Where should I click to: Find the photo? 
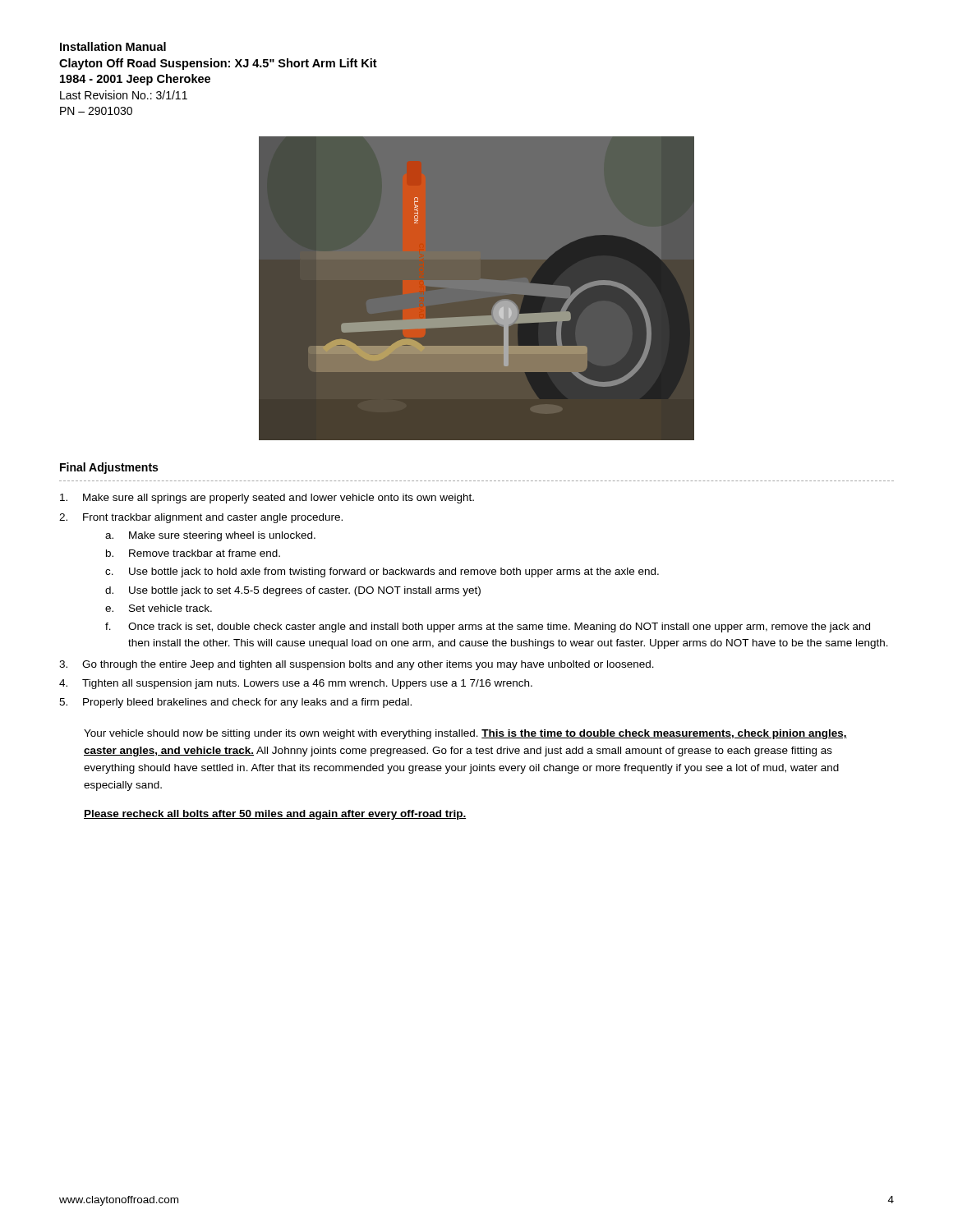[476, 290]
